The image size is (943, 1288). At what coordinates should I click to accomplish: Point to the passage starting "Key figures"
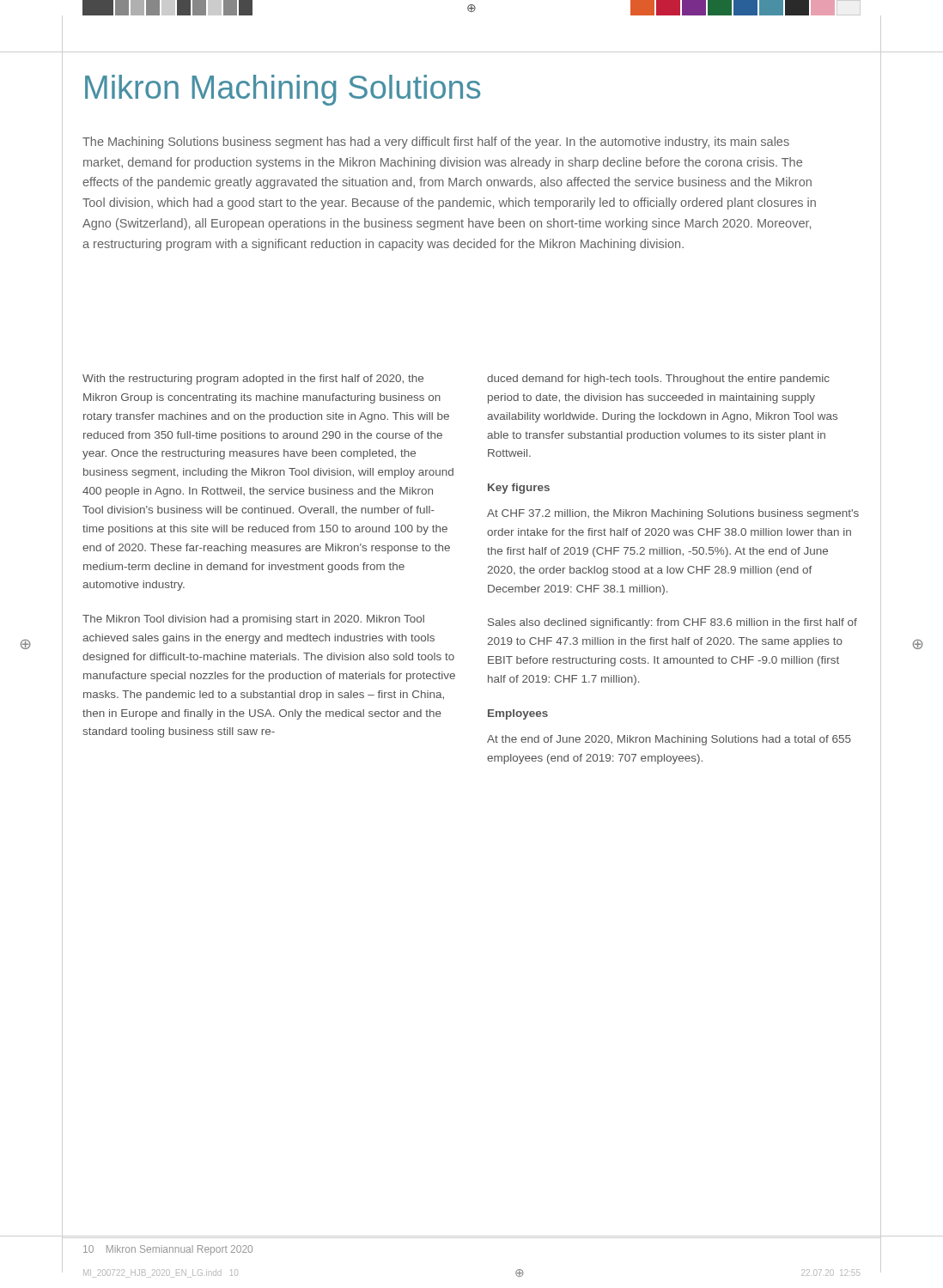[519, 488]
